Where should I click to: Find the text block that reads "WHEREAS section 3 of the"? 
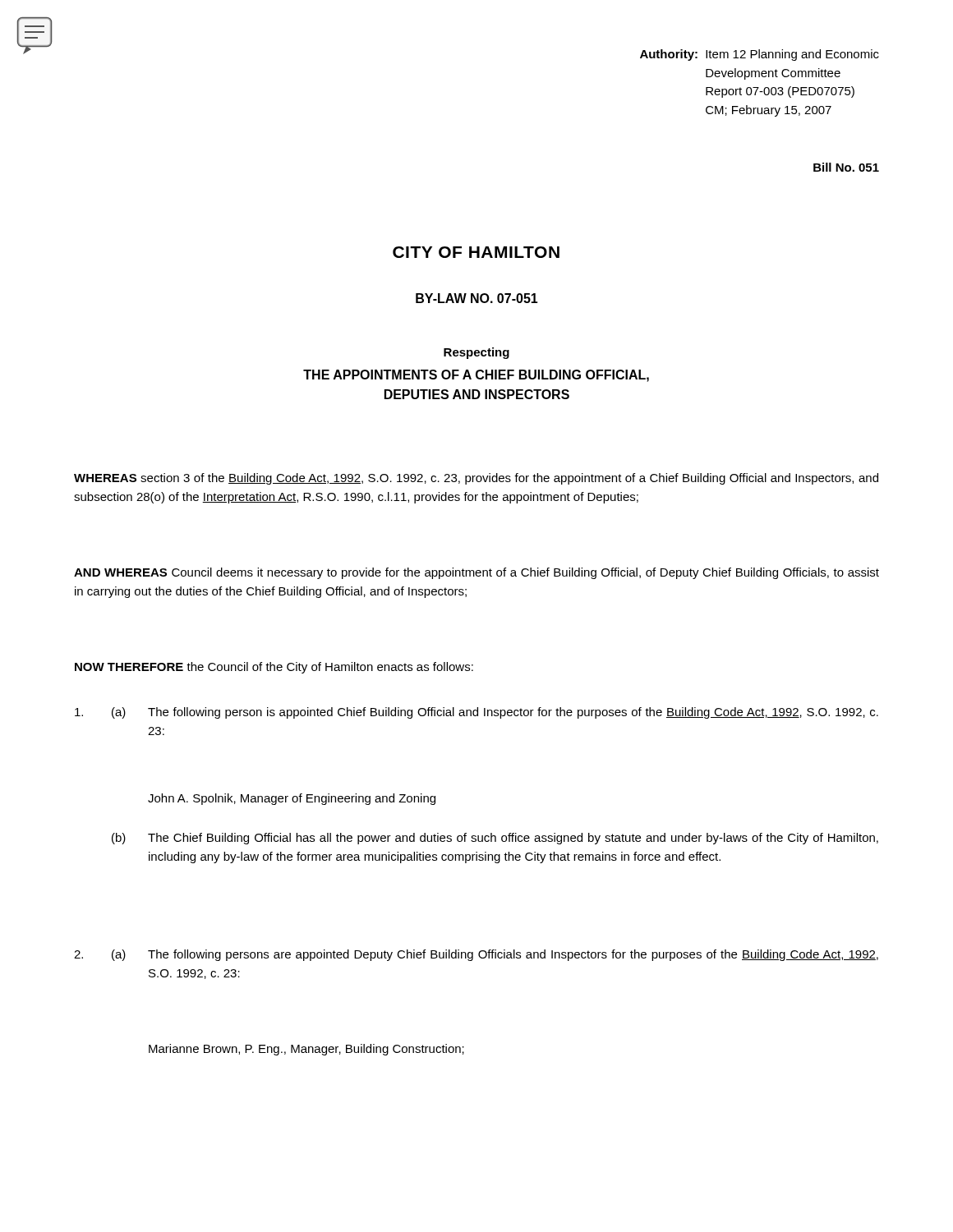click(x=476, y=487)
